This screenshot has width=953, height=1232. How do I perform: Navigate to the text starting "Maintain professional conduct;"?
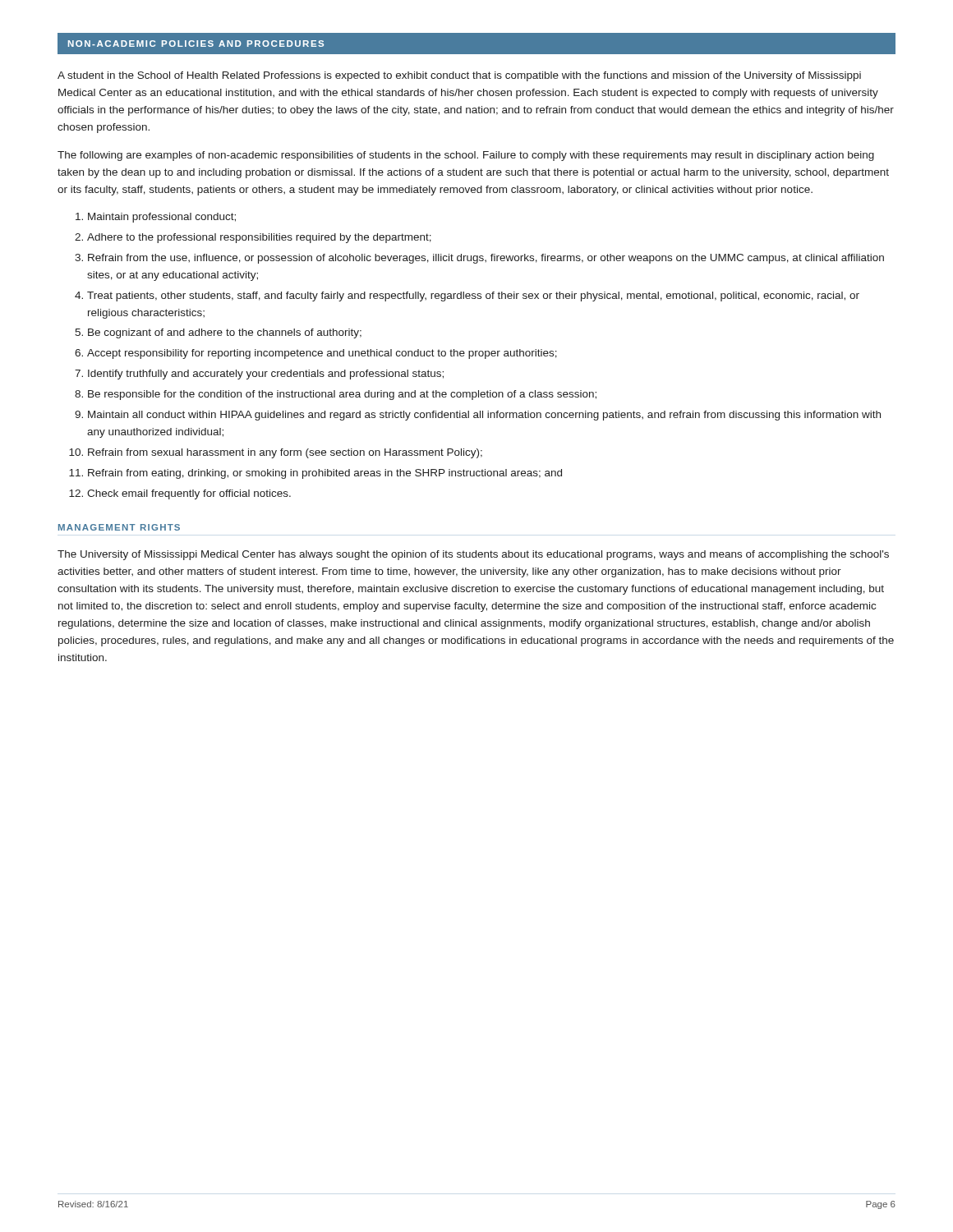coord(162,218)
